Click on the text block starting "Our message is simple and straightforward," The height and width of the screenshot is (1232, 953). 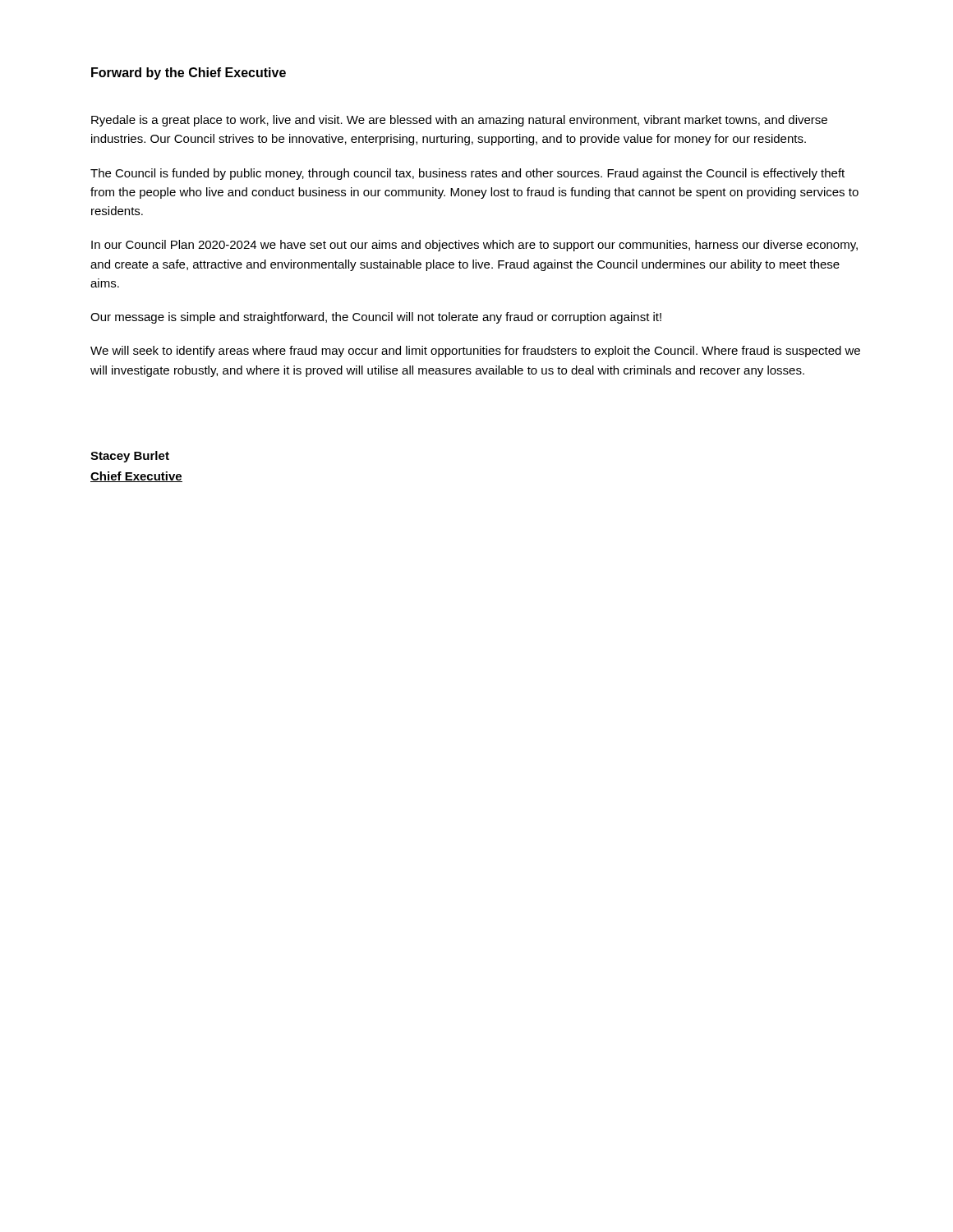[x=376, y=317]
